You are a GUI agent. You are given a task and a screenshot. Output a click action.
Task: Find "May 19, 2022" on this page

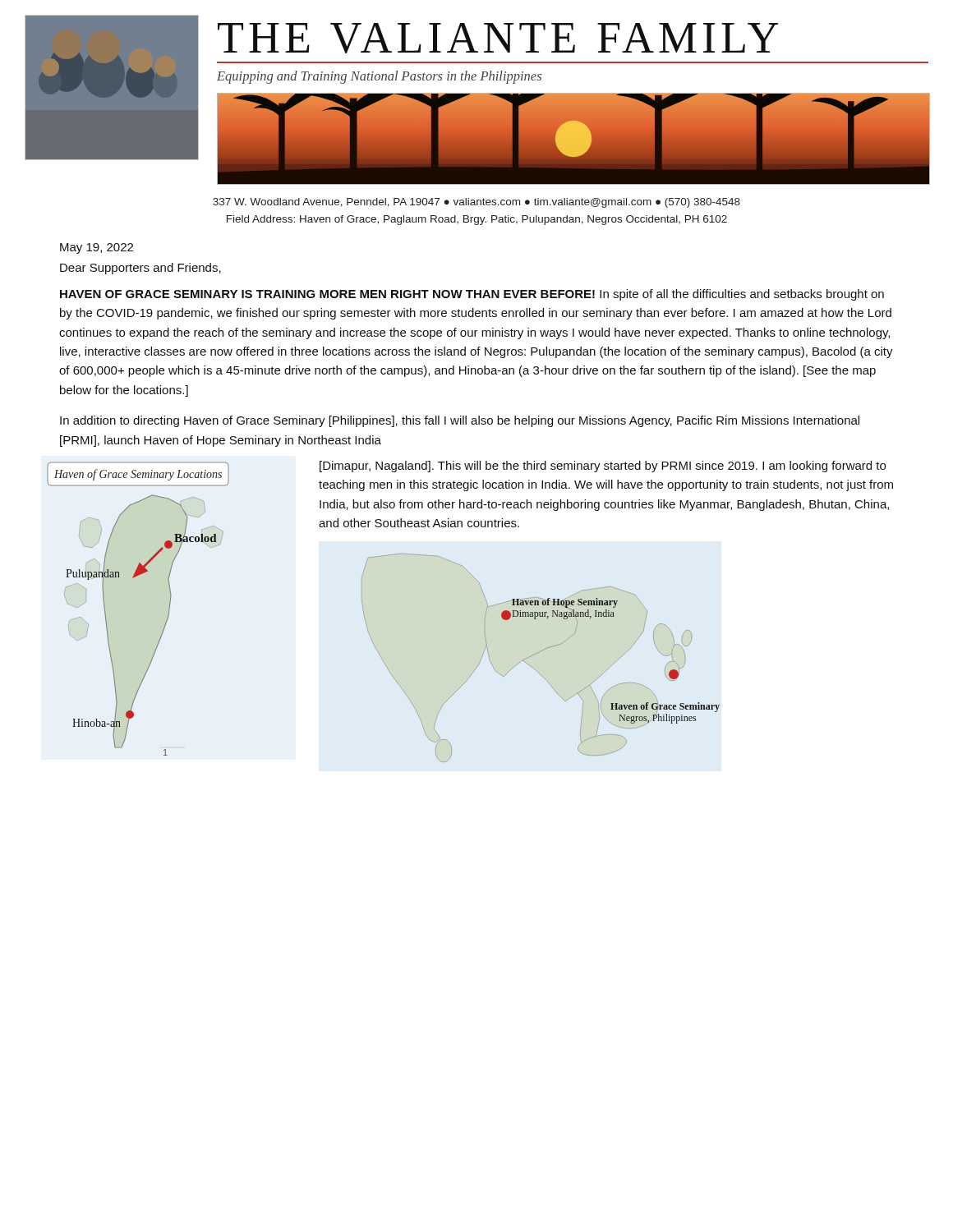tap(96, 247)
